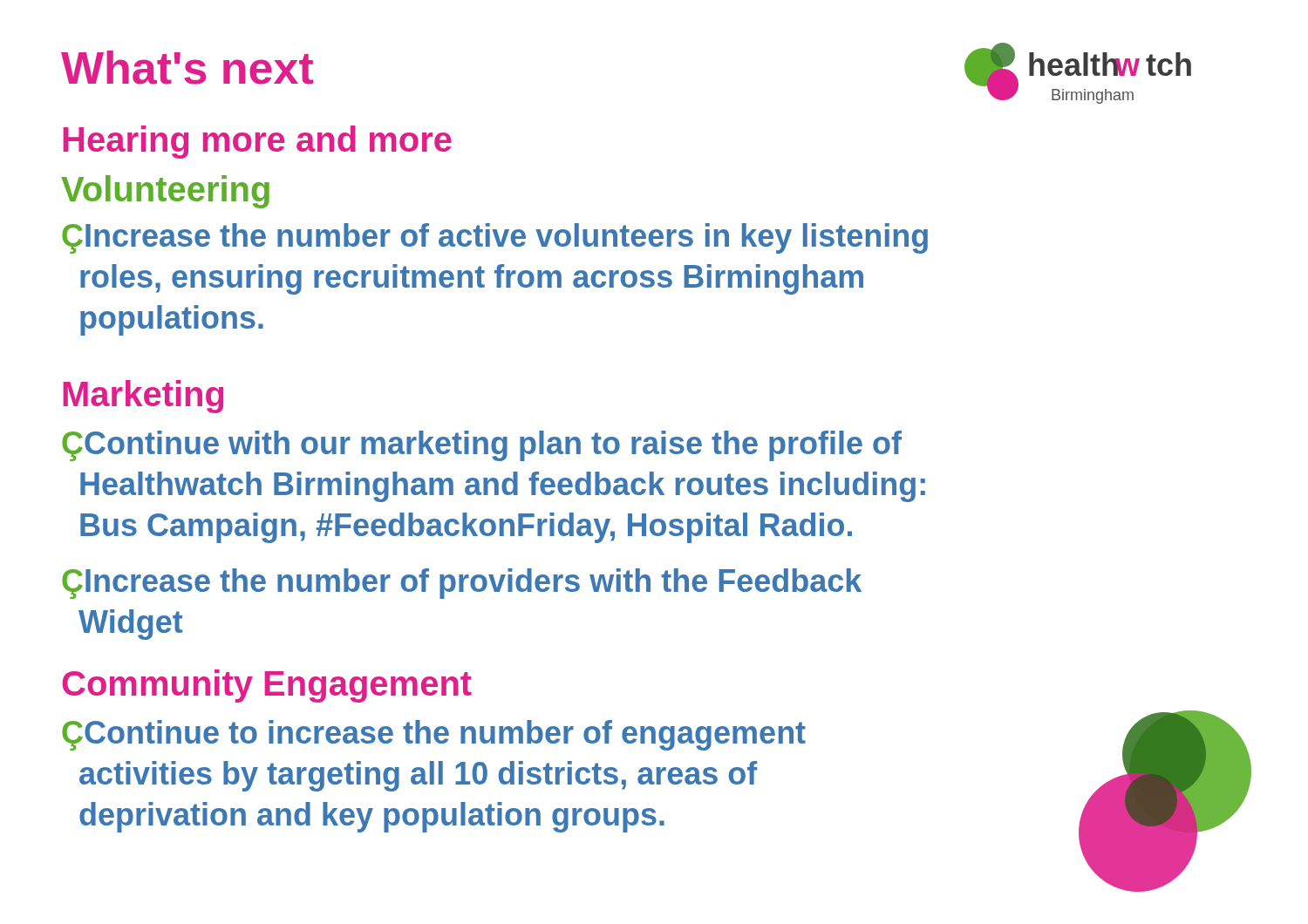Find the logo

1094,74
